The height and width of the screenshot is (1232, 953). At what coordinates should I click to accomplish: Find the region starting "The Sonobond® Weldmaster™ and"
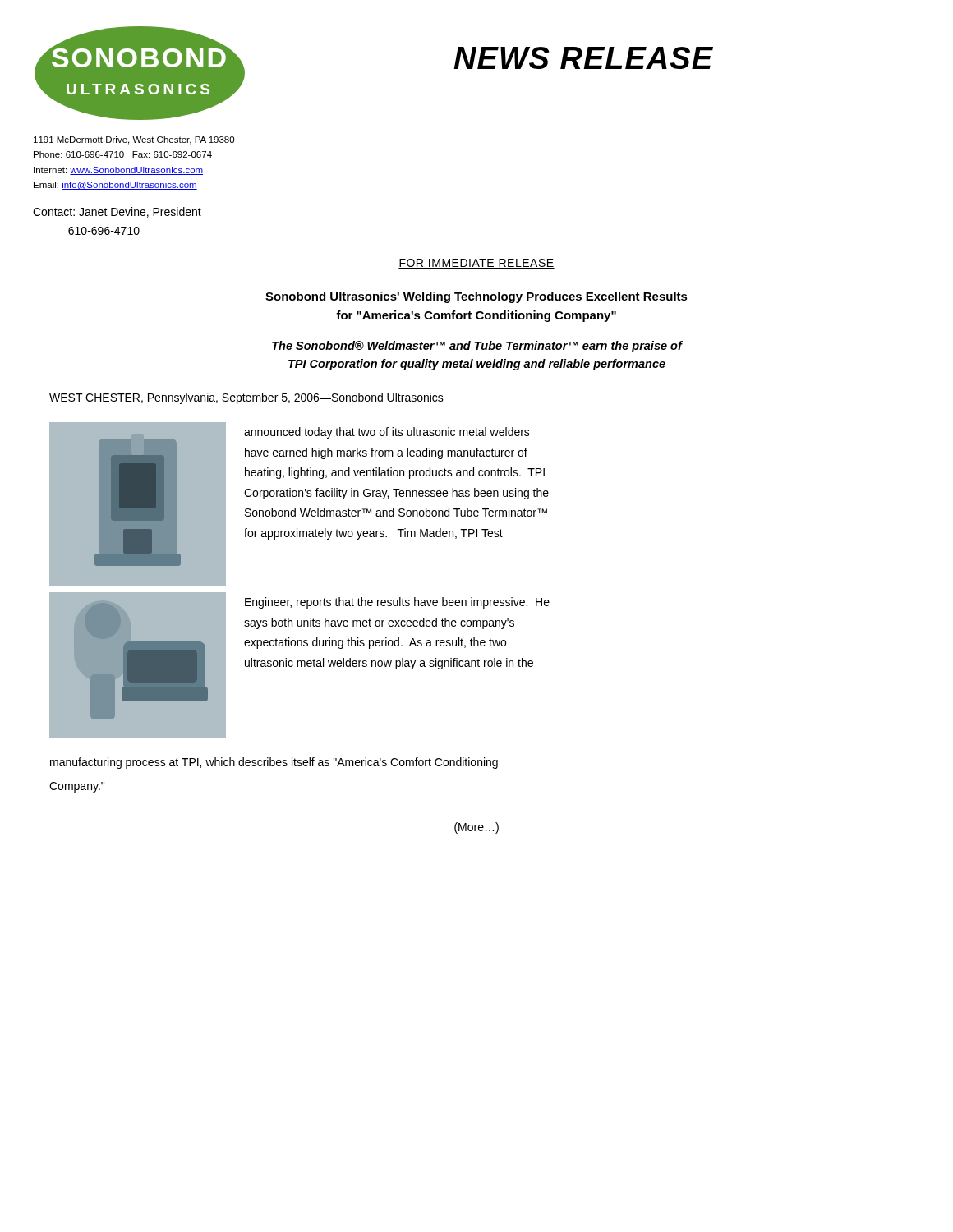coord(476,355)
